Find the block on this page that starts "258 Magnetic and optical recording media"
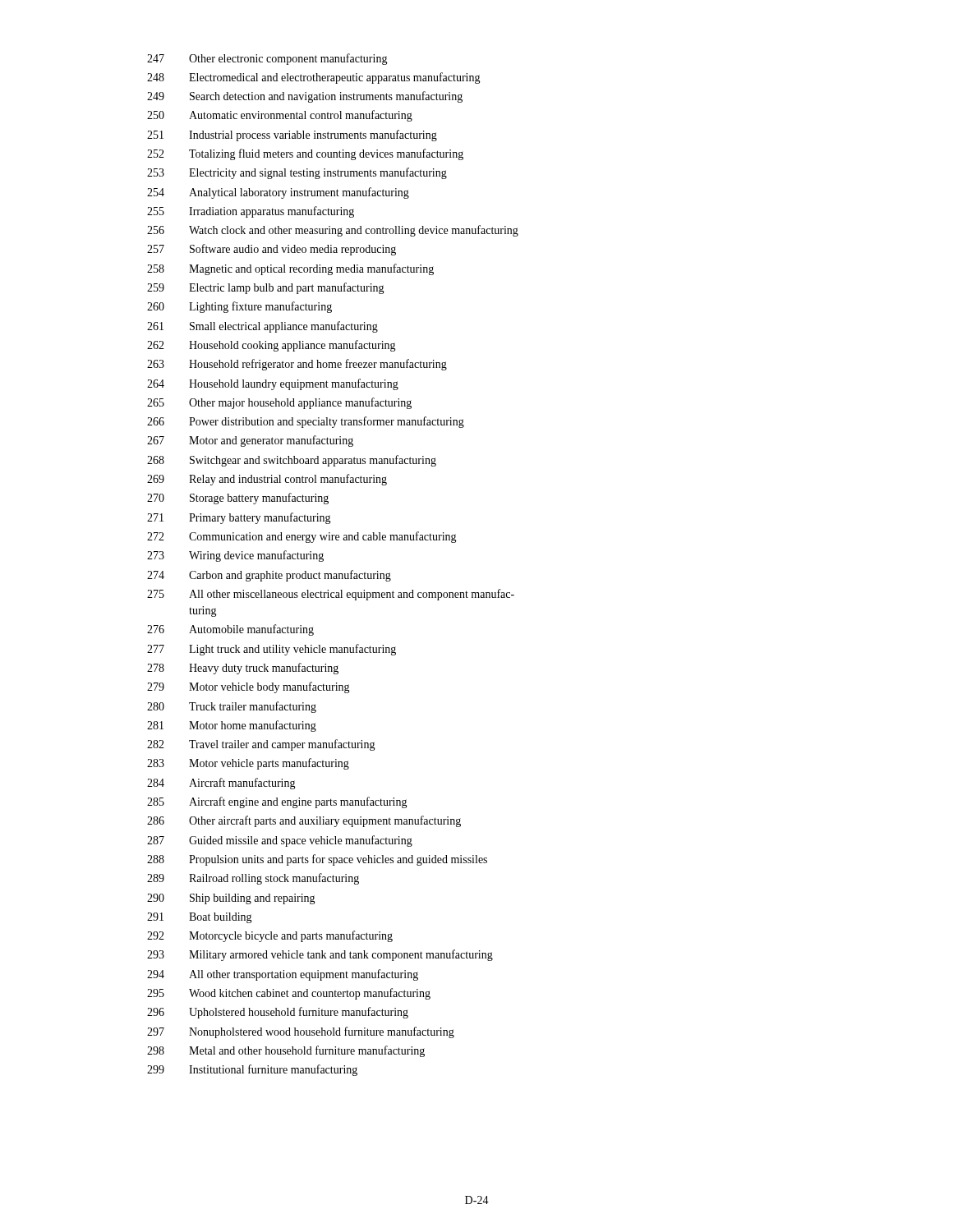This screenshot has width=953, height=1232. pos(290,269)
